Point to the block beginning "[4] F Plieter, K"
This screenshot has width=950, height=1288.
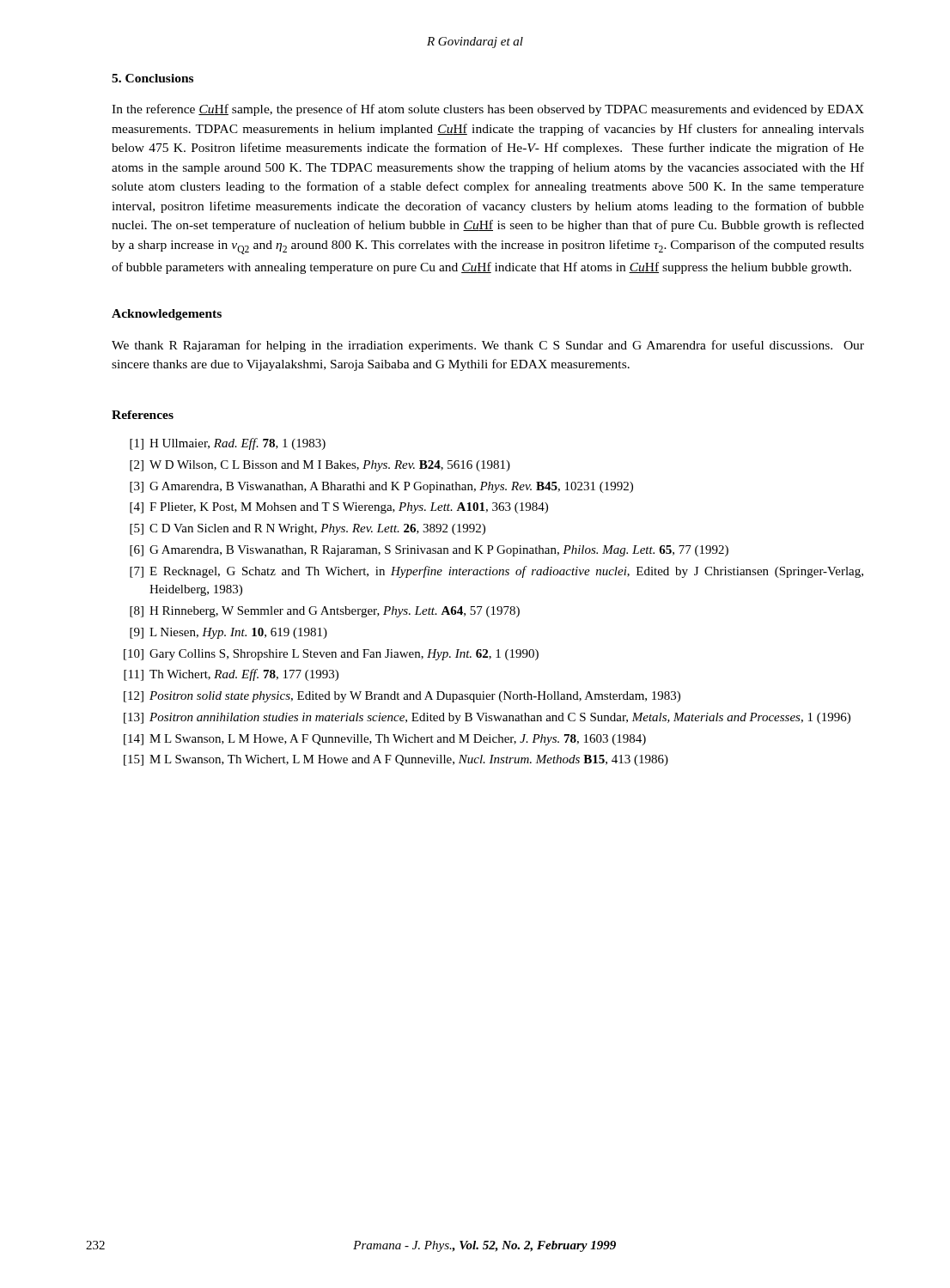[x=488, y=508]
